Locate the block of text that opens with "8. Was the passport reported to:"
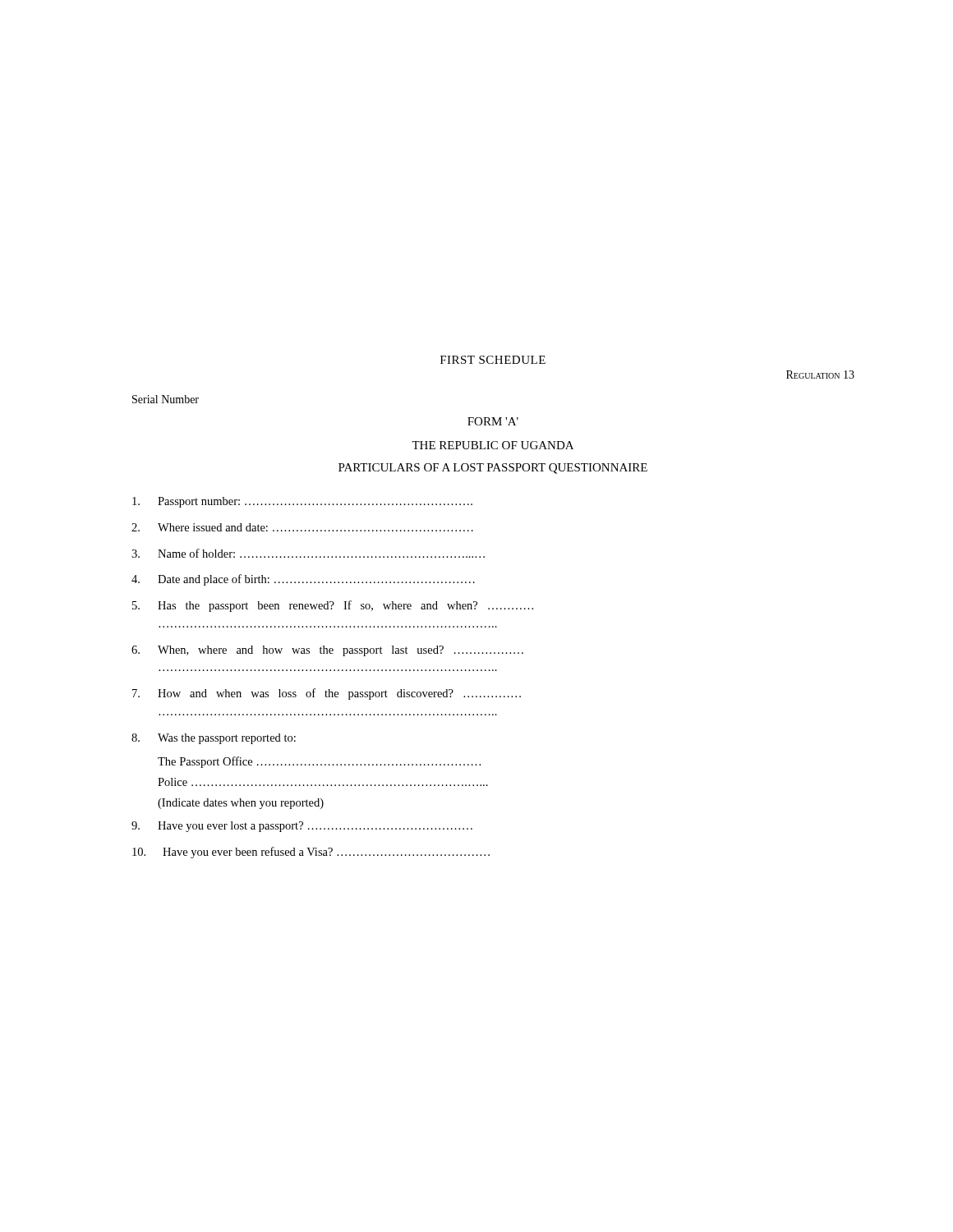The image size is (953, 1232). coord(214,739)
